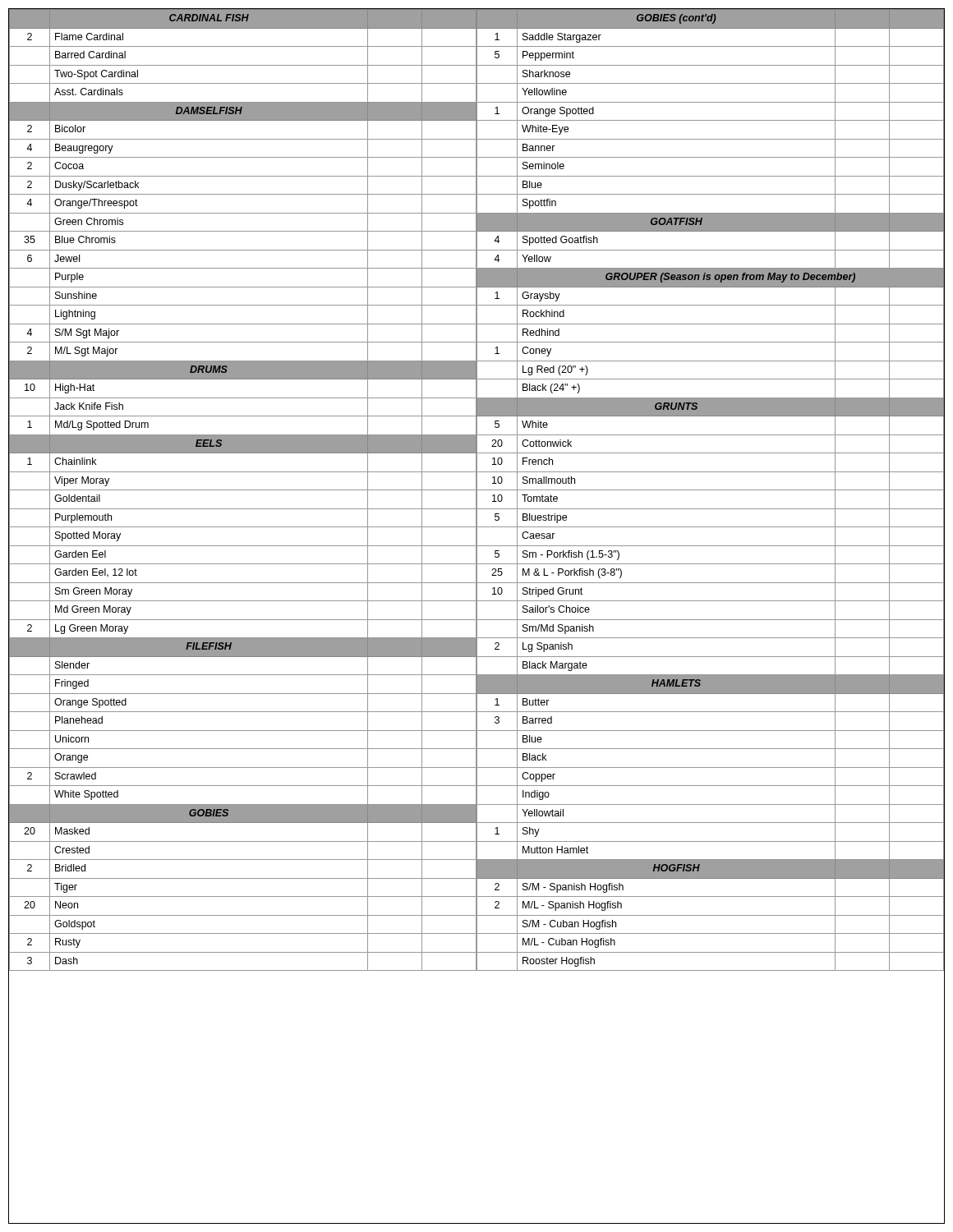Find the table that mentions "Lg Red (20" +)"
The image size is (953, 1232).
tap(711, 616)
